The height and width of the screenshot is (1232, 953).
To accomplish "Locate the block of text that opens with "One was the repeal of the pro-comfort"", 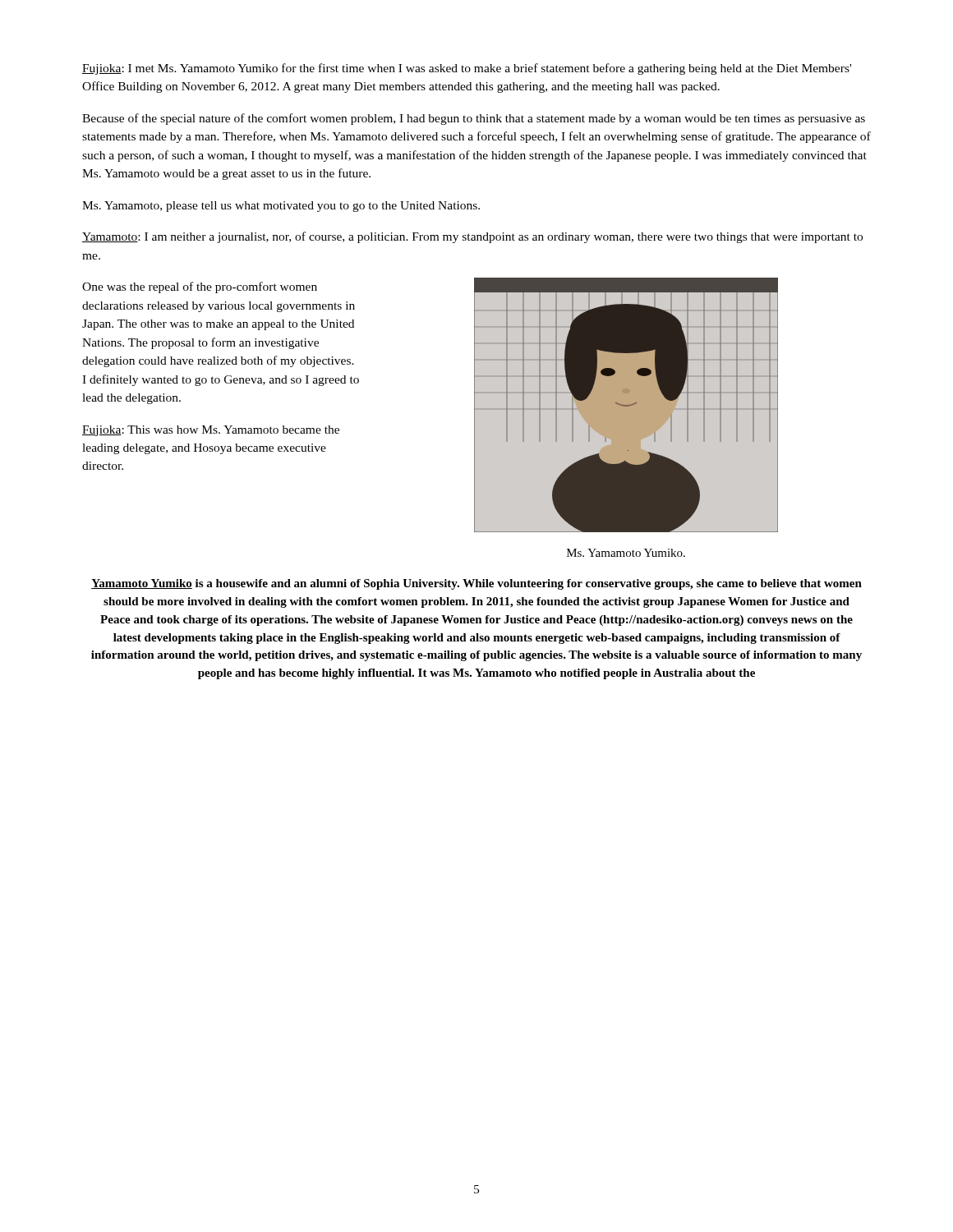I will 221,342.
